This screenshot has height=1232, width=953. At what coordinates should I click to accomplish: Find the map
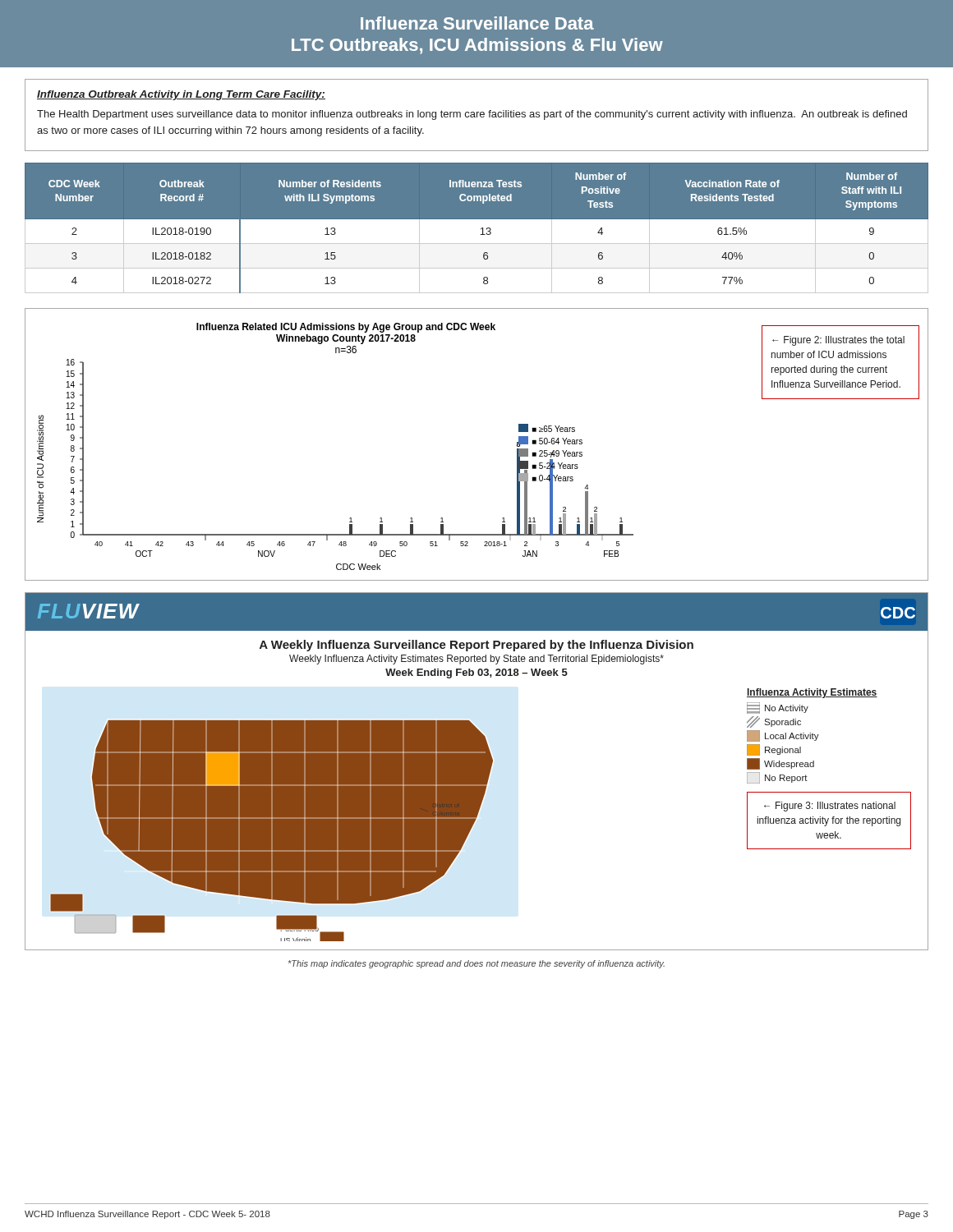click(390, 814)
